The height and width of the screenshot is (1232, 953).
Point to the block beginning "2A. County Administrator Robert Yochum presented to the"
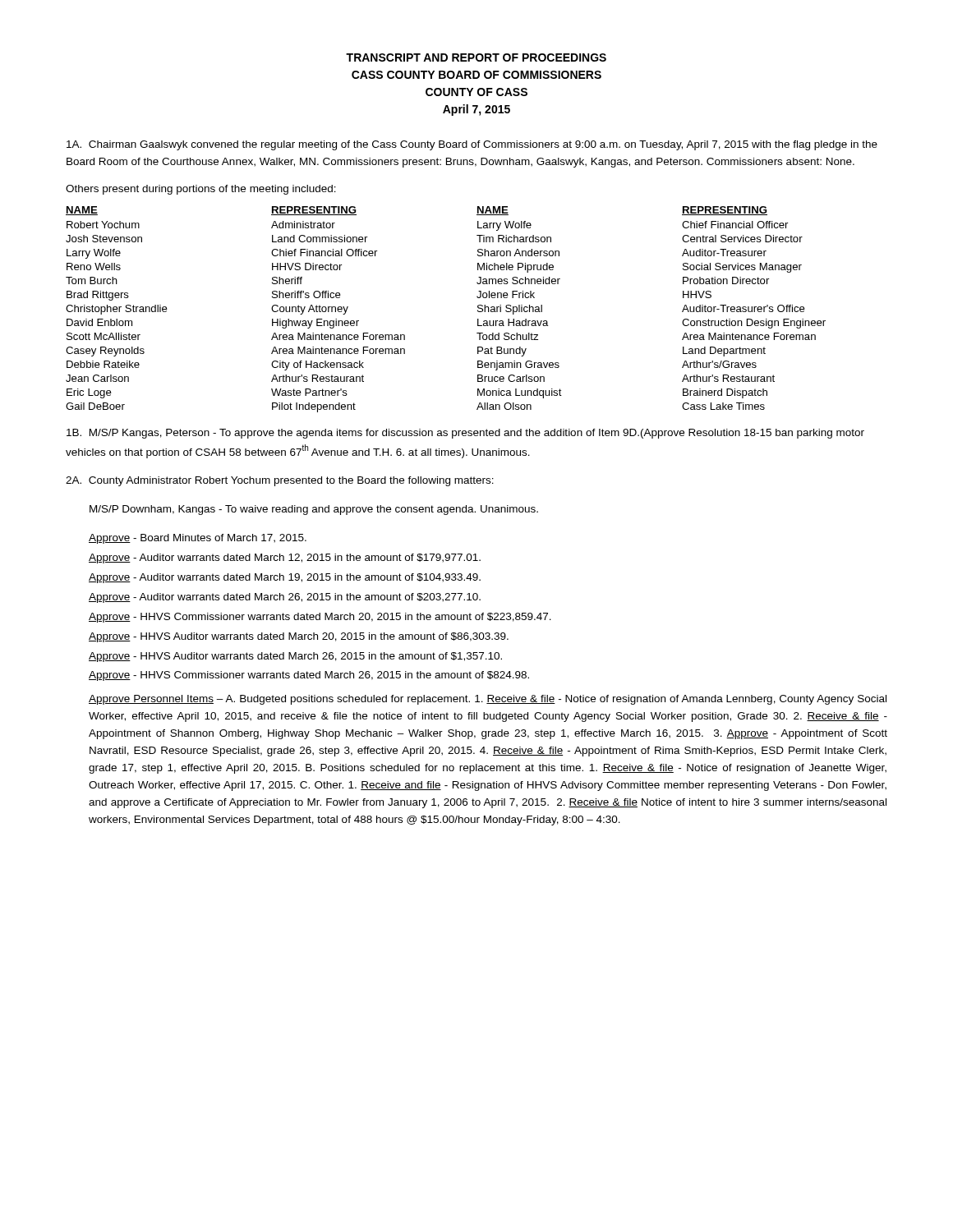[x=280, y=480]
